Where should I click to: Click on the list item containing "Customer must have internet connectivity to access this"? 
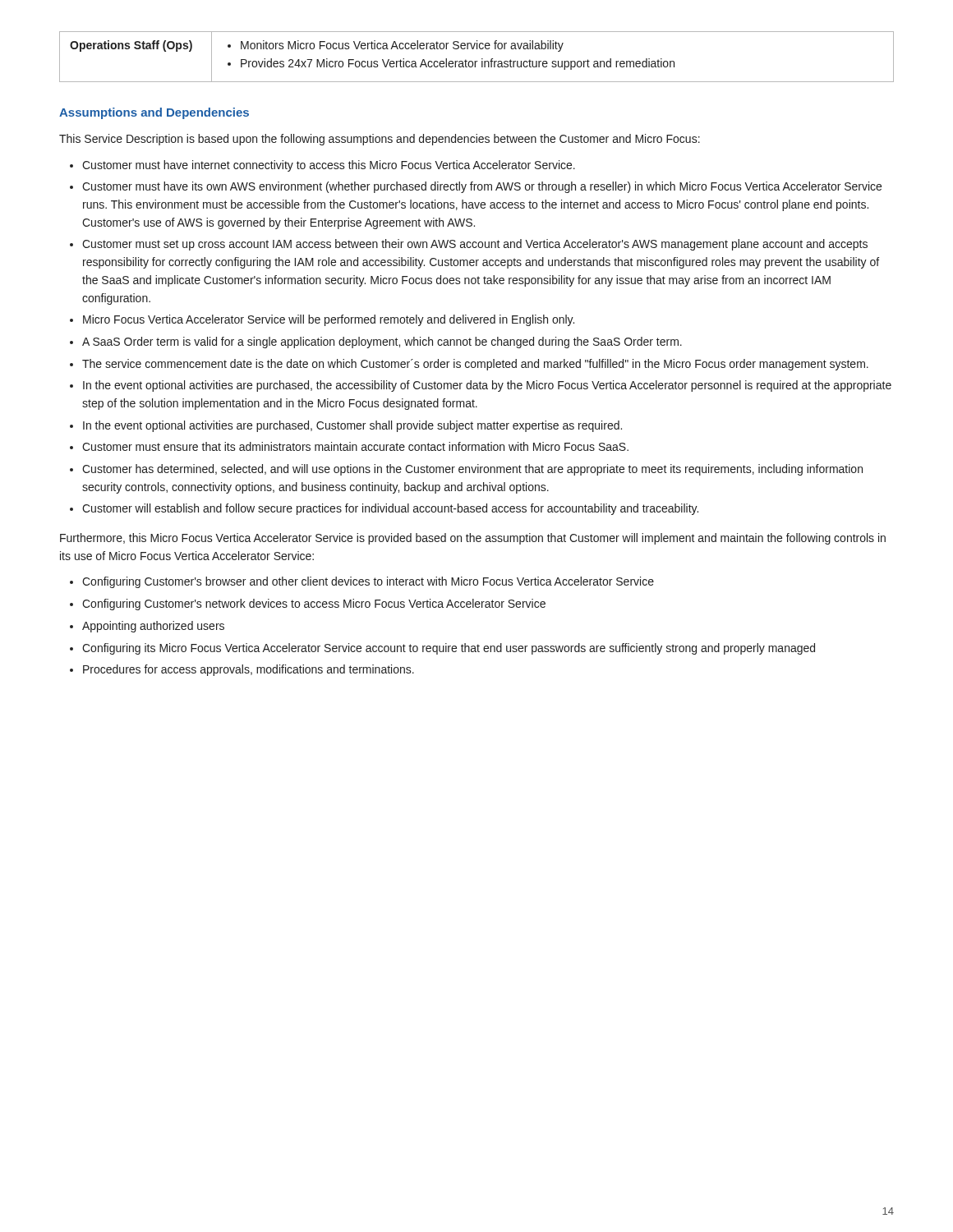click(329, 165)
